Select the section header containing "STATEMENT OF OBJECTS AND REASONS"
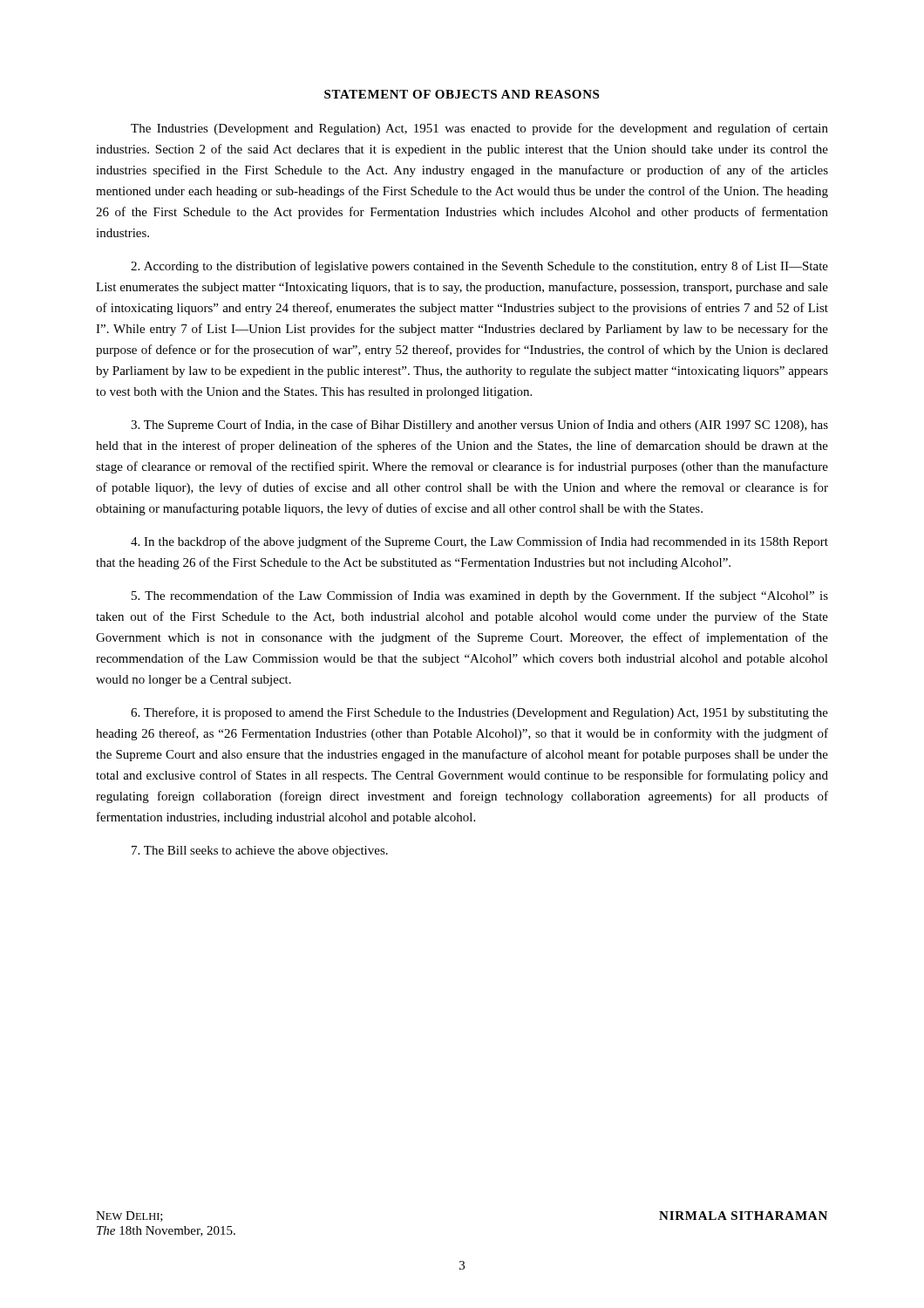 [x=462, y=94]
